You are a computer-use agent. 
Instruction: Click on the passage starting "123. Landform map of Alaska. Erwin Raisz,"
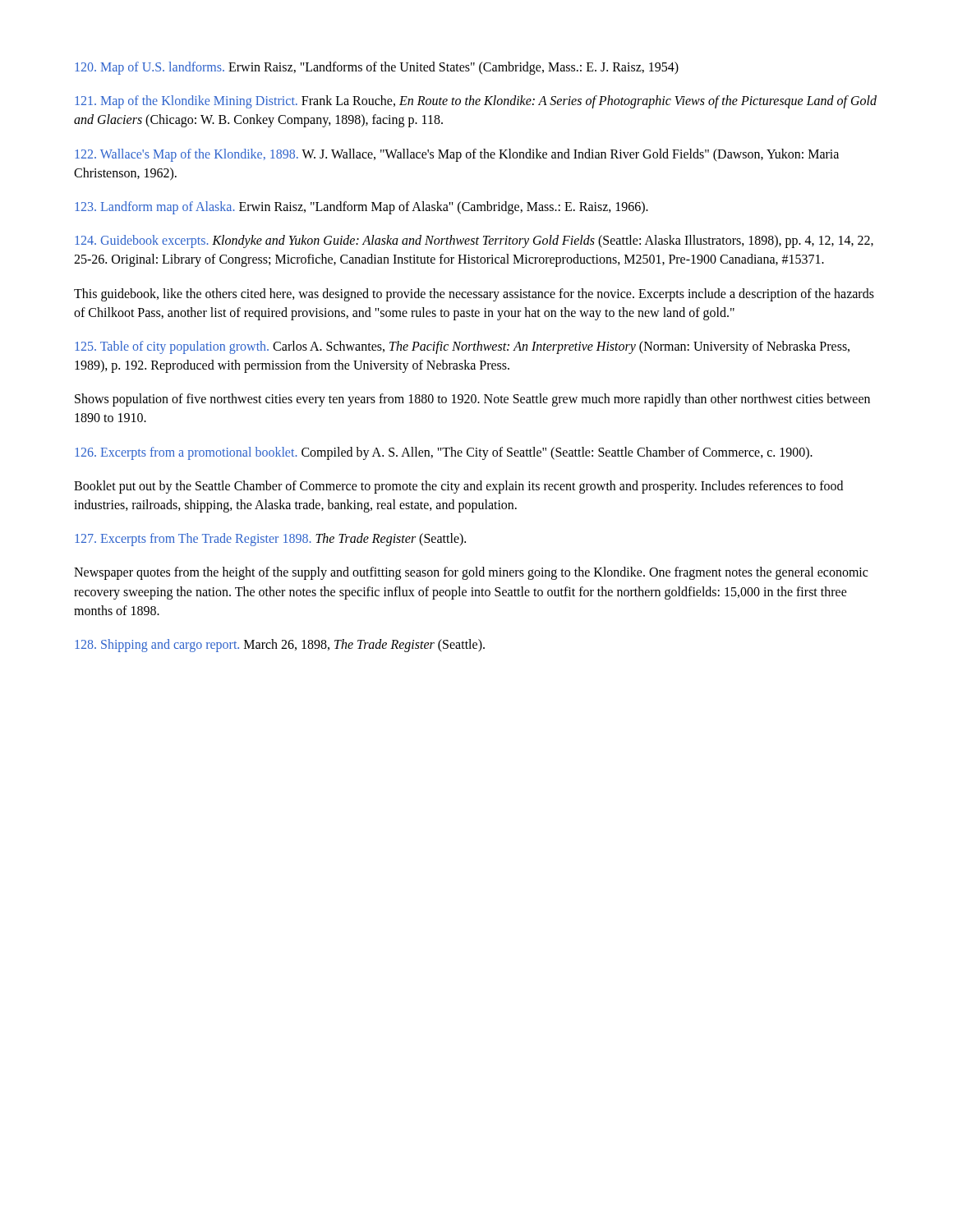[x=476, y=207]
